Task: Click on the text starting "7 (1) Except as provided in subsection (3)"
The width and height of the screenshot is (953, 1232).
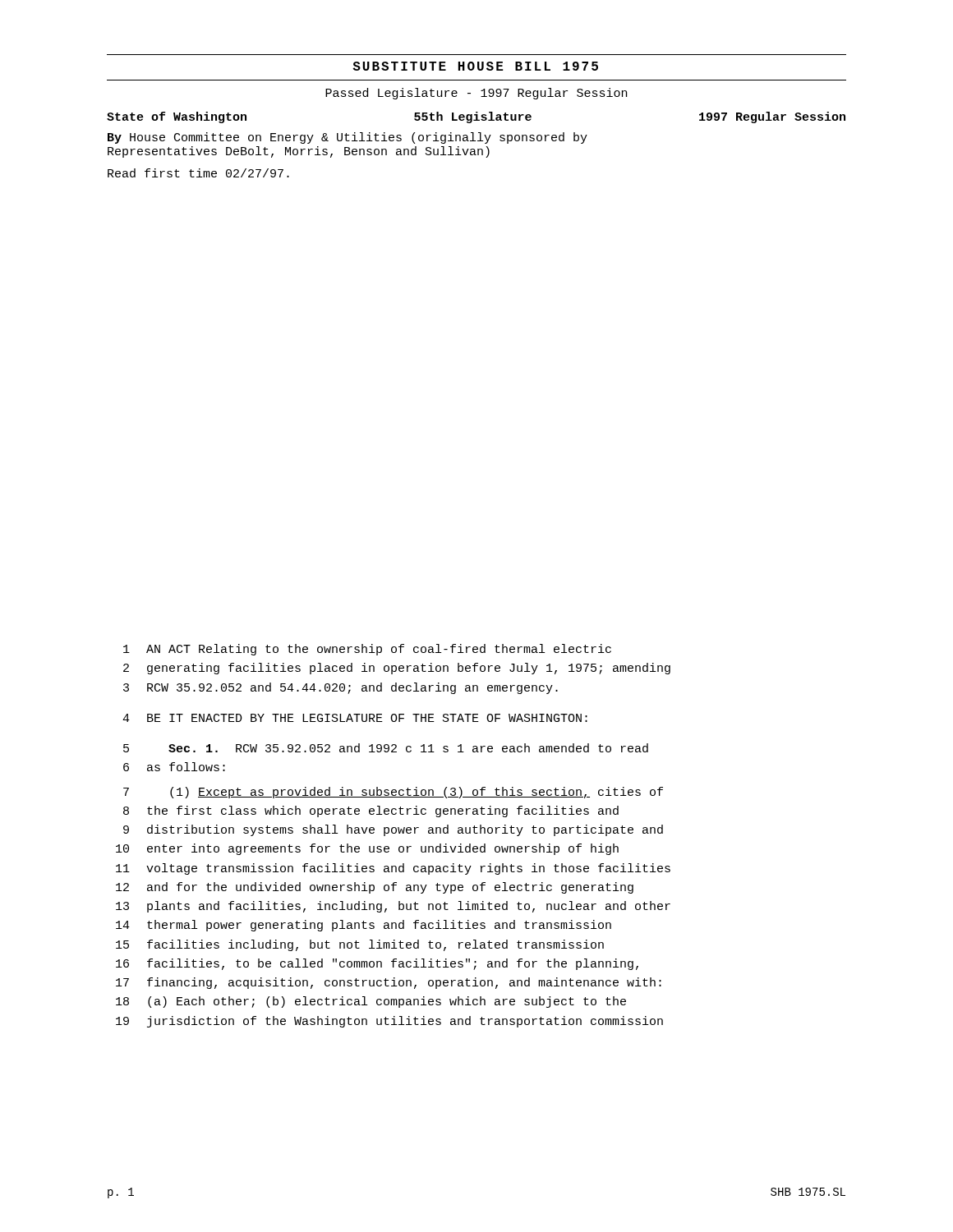Action: [x=476, y=907]
